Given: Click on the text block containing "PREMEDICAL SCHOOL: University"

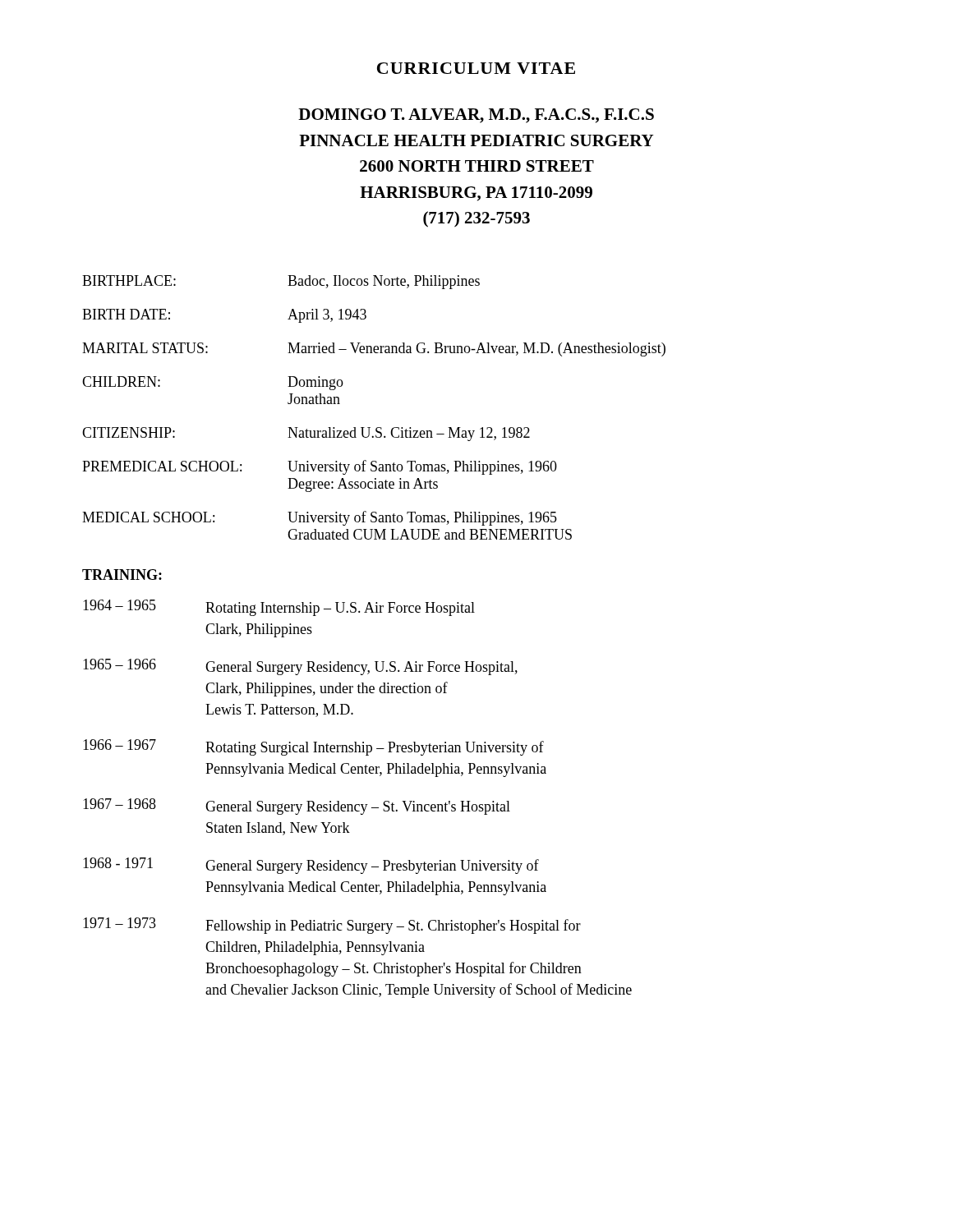Looking at the screenshot, I should pyautogui.click(x=476, y=475).
